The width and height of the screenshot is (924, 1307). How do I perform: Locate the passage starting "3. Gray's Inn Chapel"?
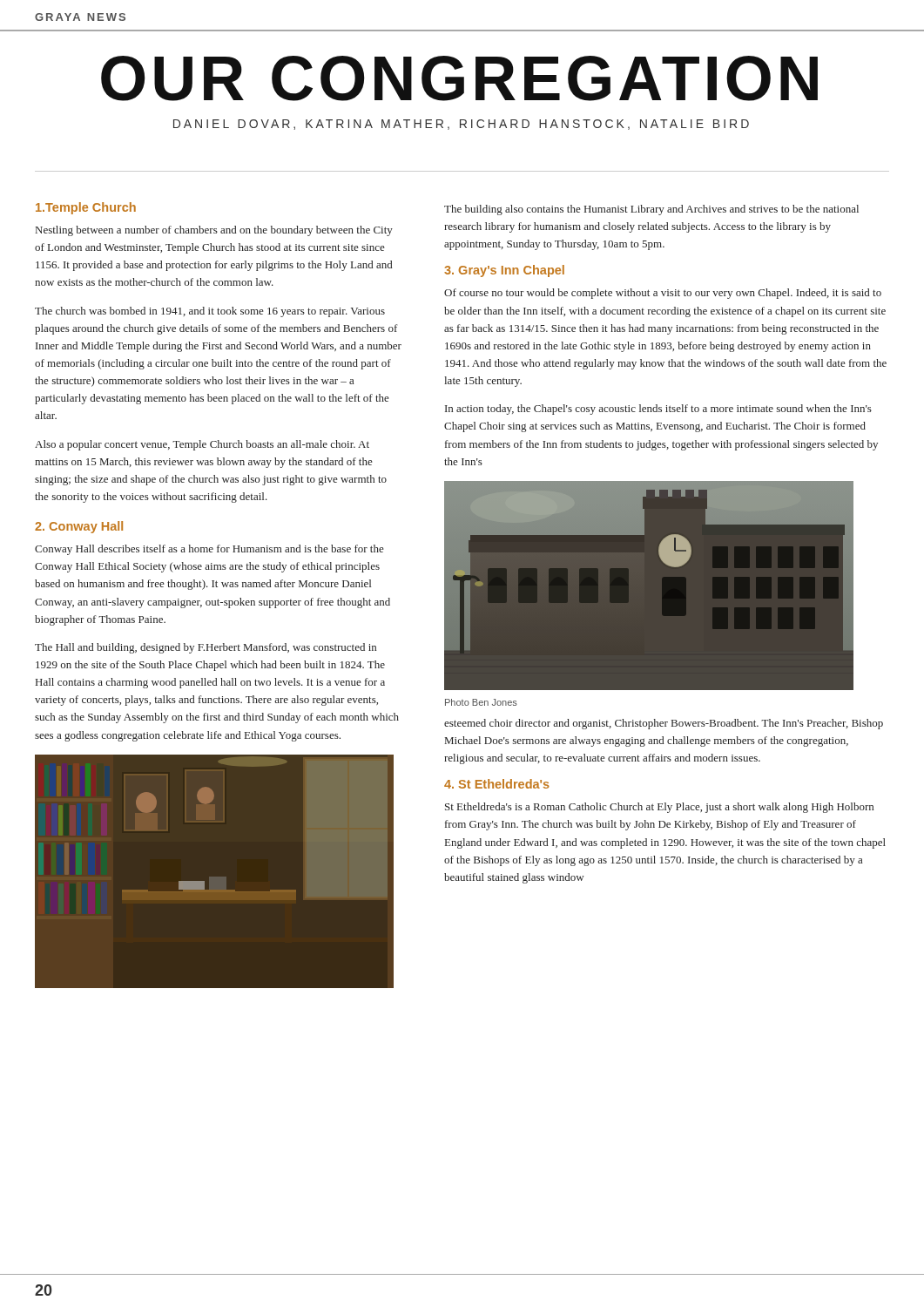click(x=505, y=270)
